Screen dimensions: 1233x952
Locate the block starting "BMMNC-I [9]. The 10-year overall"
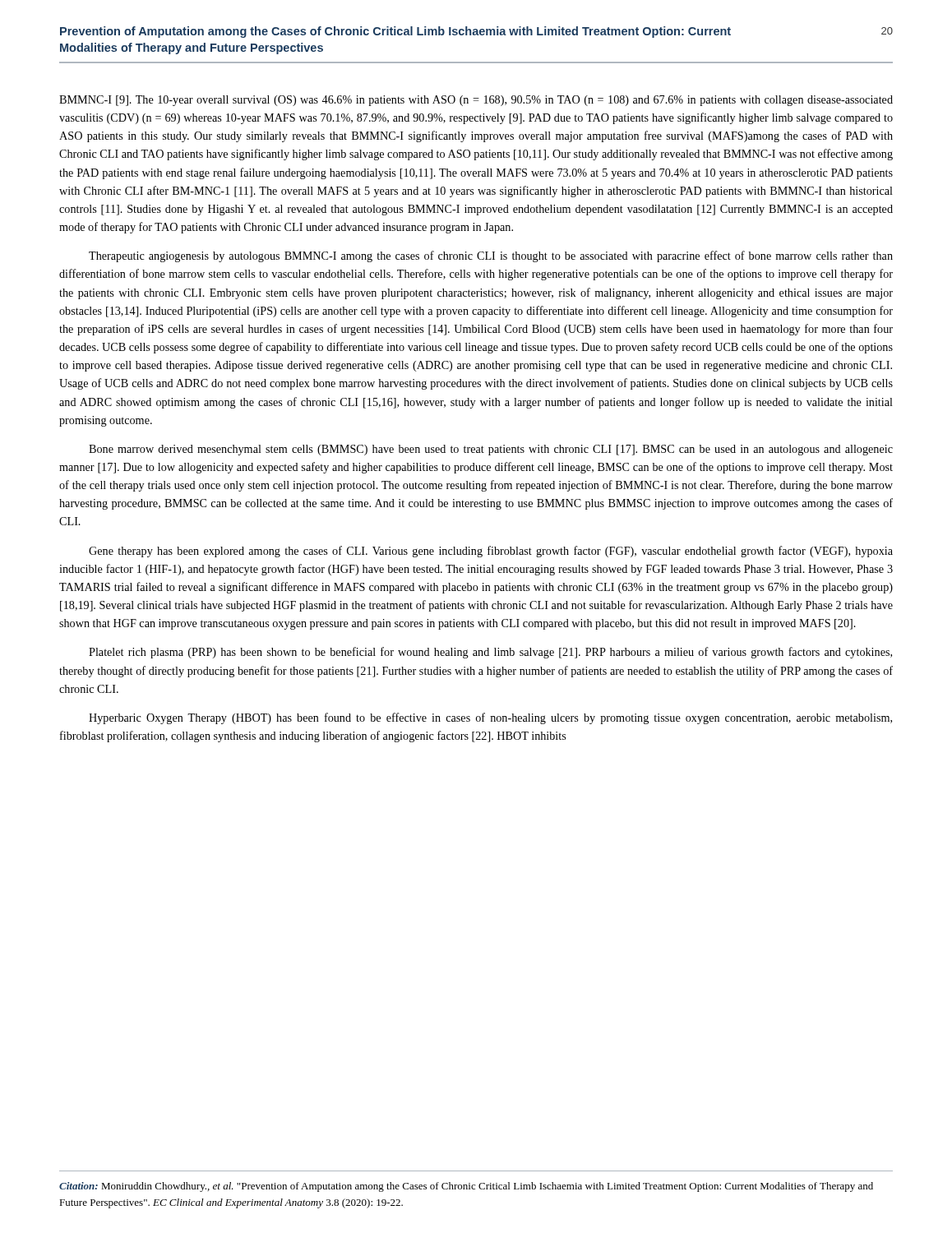click(x=476, y=163)
